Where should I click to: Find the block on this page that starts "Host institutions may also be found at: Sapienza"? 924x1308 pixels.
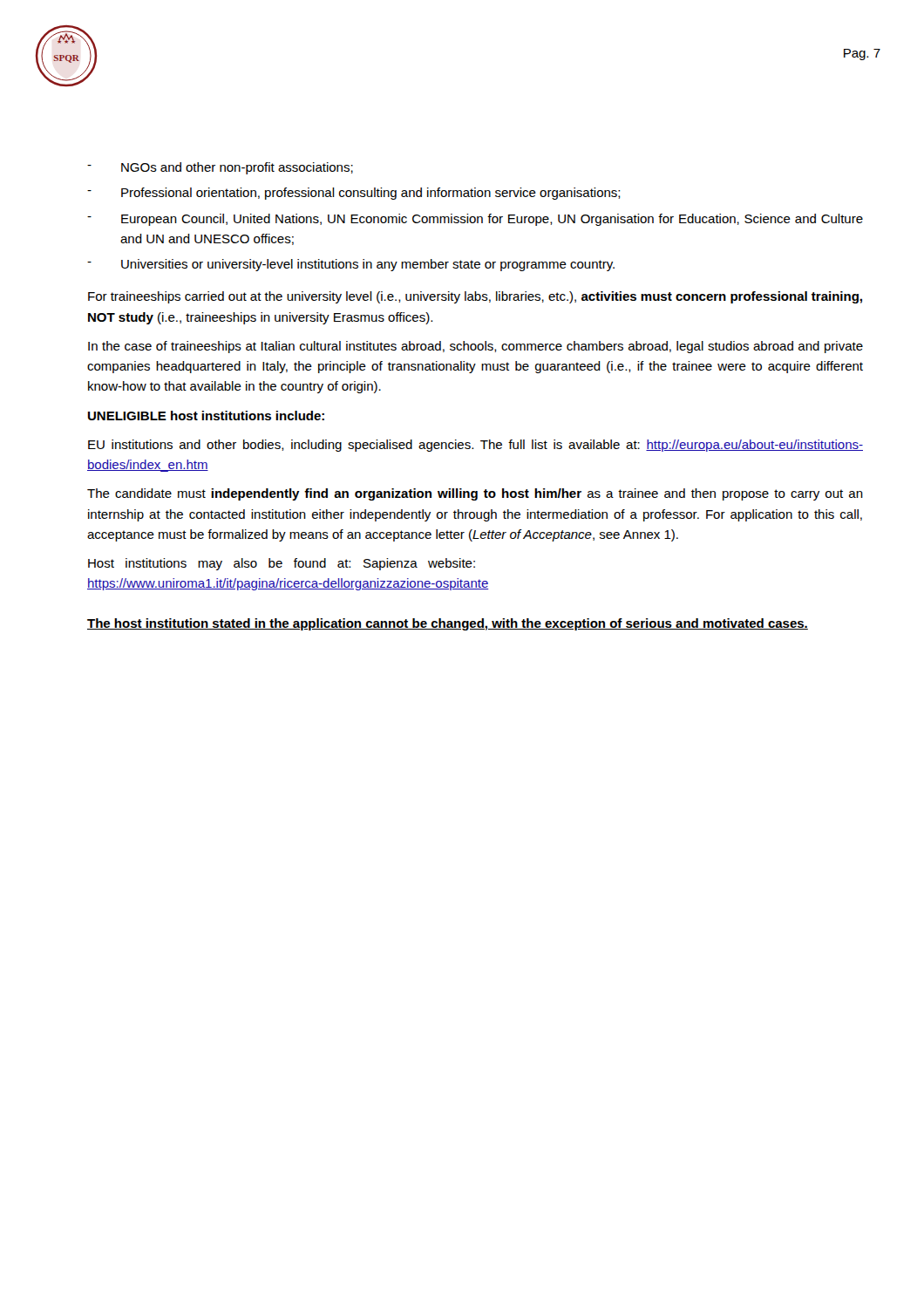tap(288, 573)
